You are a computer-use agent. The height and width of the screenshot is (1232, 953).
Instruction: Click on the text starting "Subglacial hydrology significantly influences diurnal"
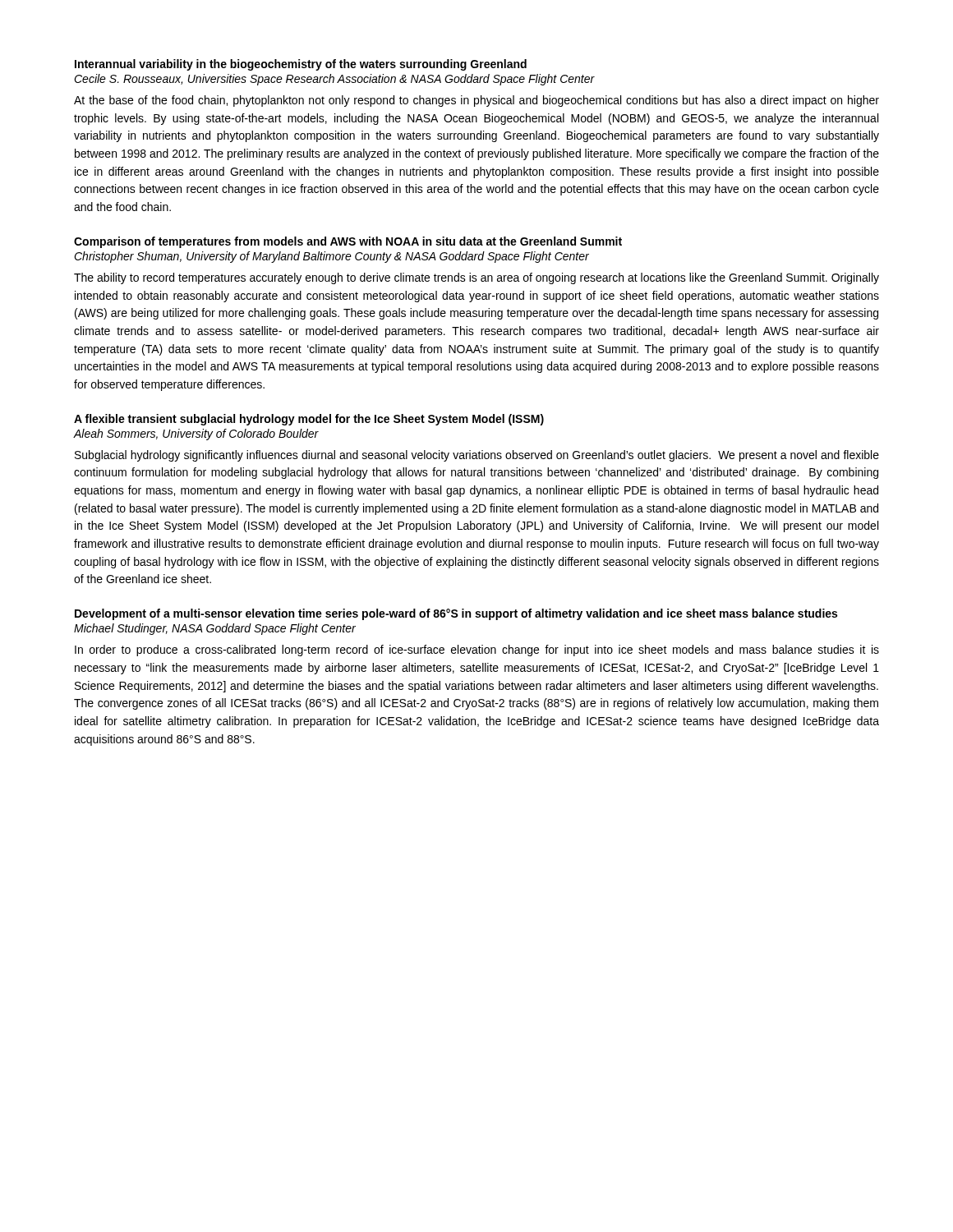(x=476, y=517)
